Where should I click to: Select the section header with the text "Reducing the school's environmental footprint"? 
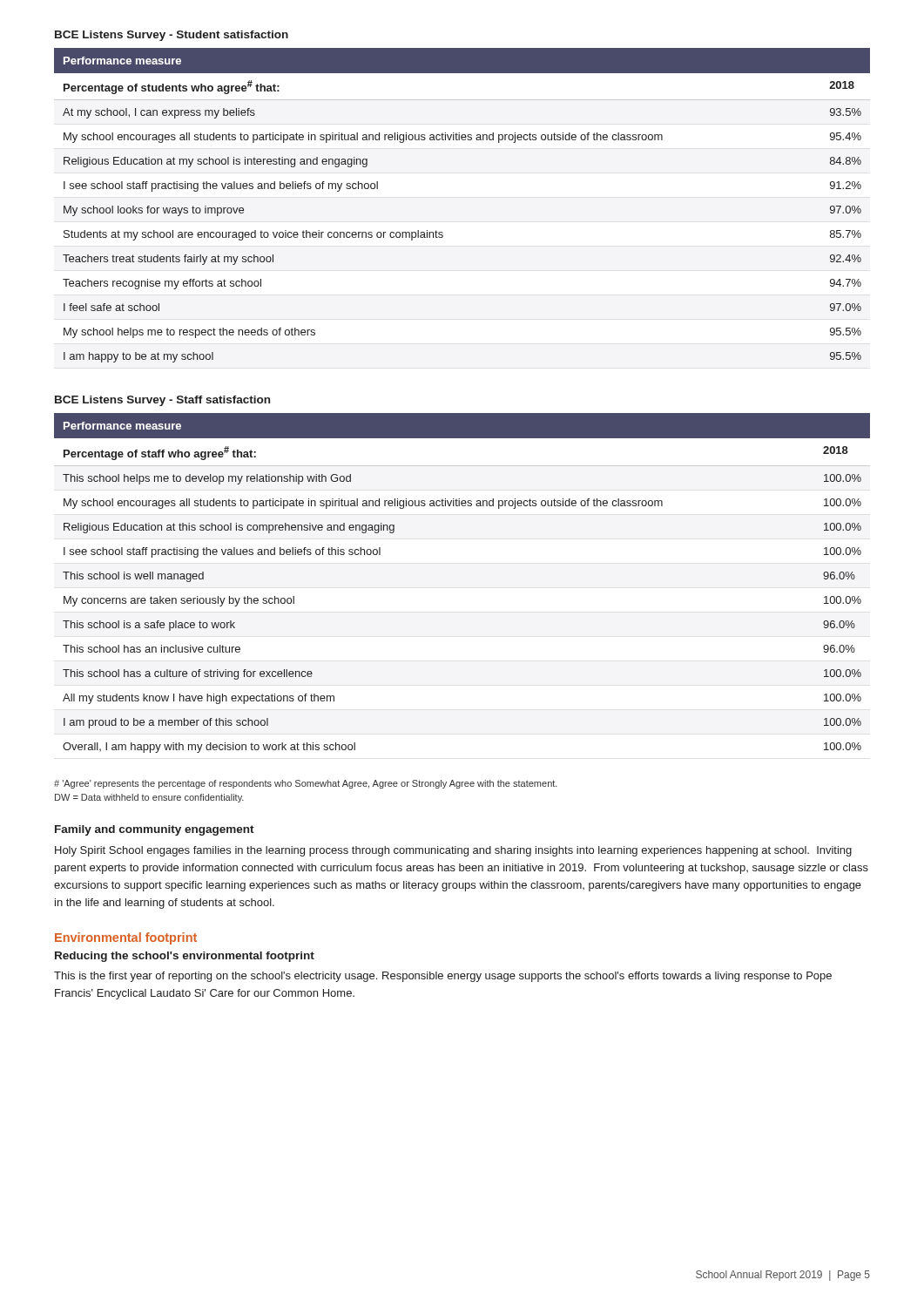point(184,956)
